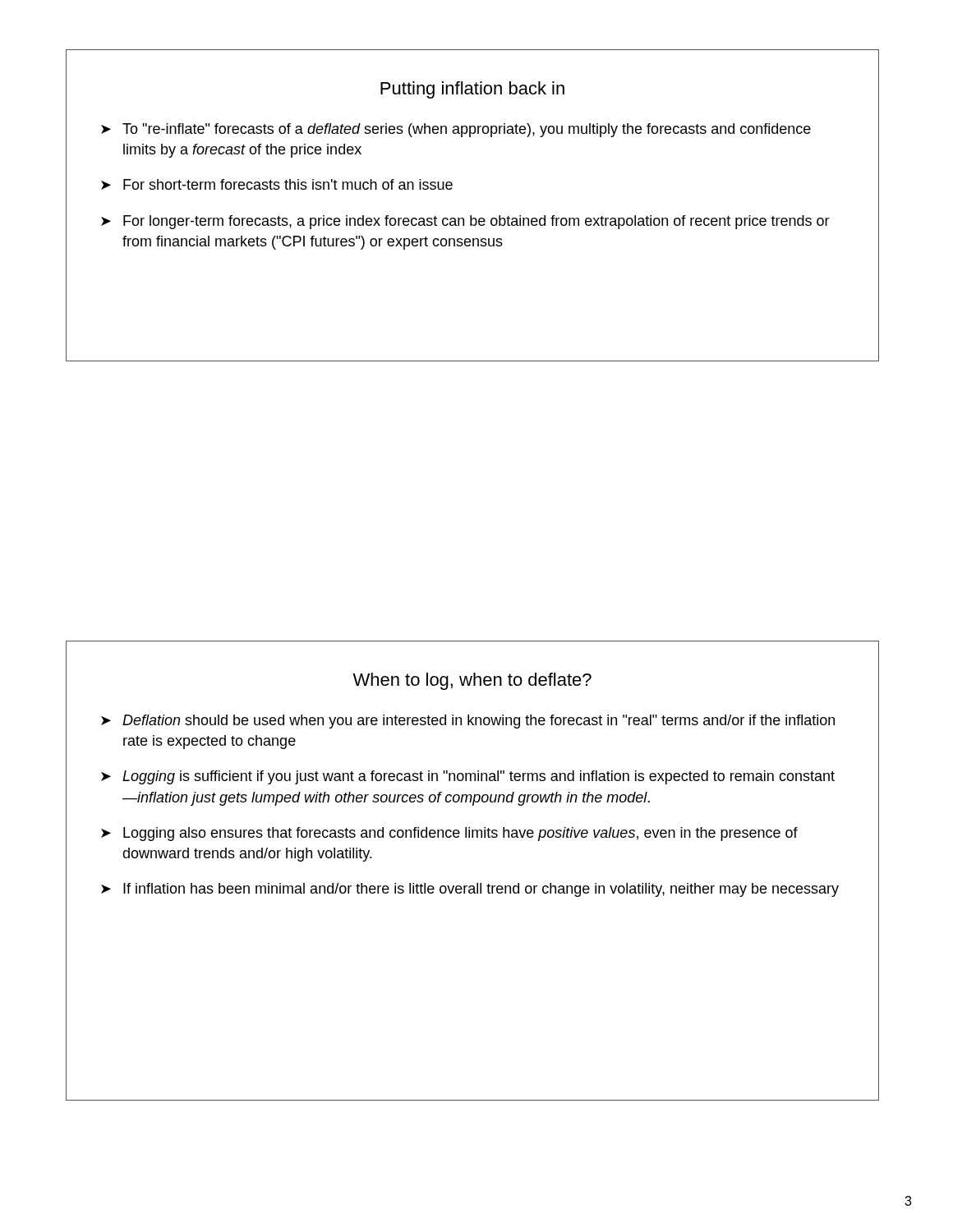Where is the passage that starts "➤ Logging is sufficient if"?
Image resolution: width=953 pixels, height=1232 pixels.
(x=472, y=787)
